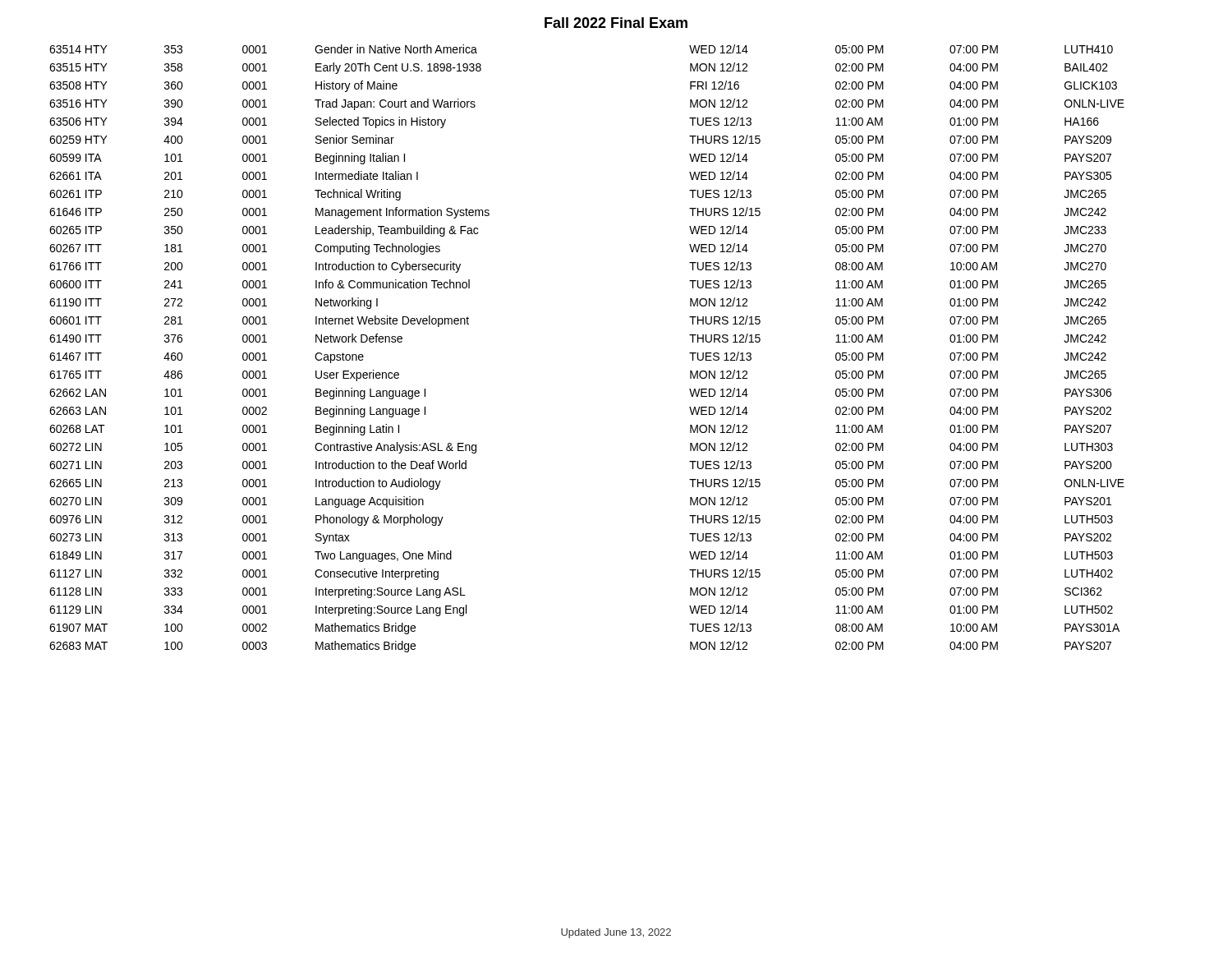Where does it say "Fall 2022 Final Exam"?
This screenshot has width=1232, height=953.
coord(616,23)
